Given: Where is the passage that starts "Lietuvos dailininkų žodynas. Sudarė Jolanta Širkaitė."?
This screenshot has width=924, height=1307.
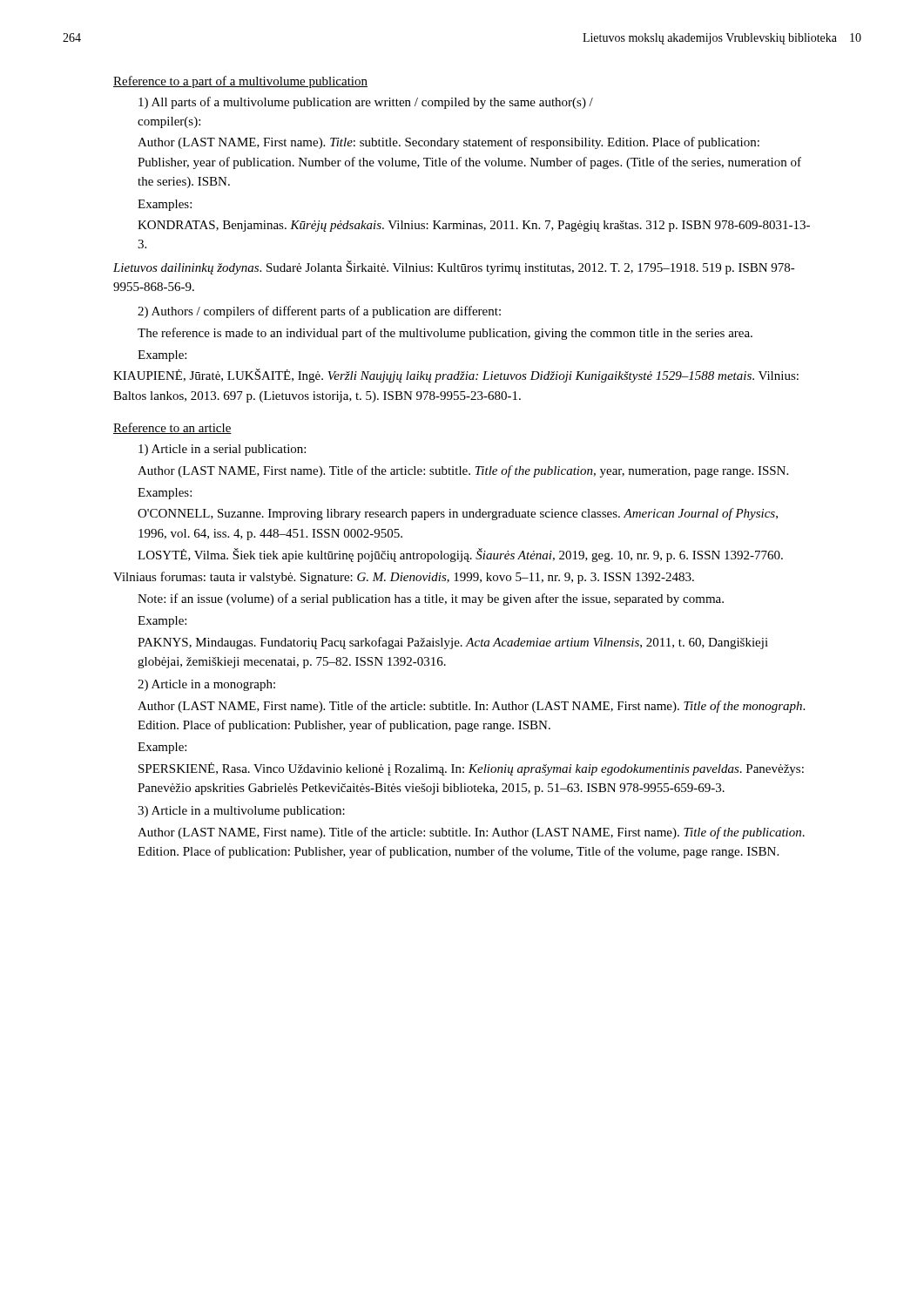Looking at the screenshot, I should 462,277.
